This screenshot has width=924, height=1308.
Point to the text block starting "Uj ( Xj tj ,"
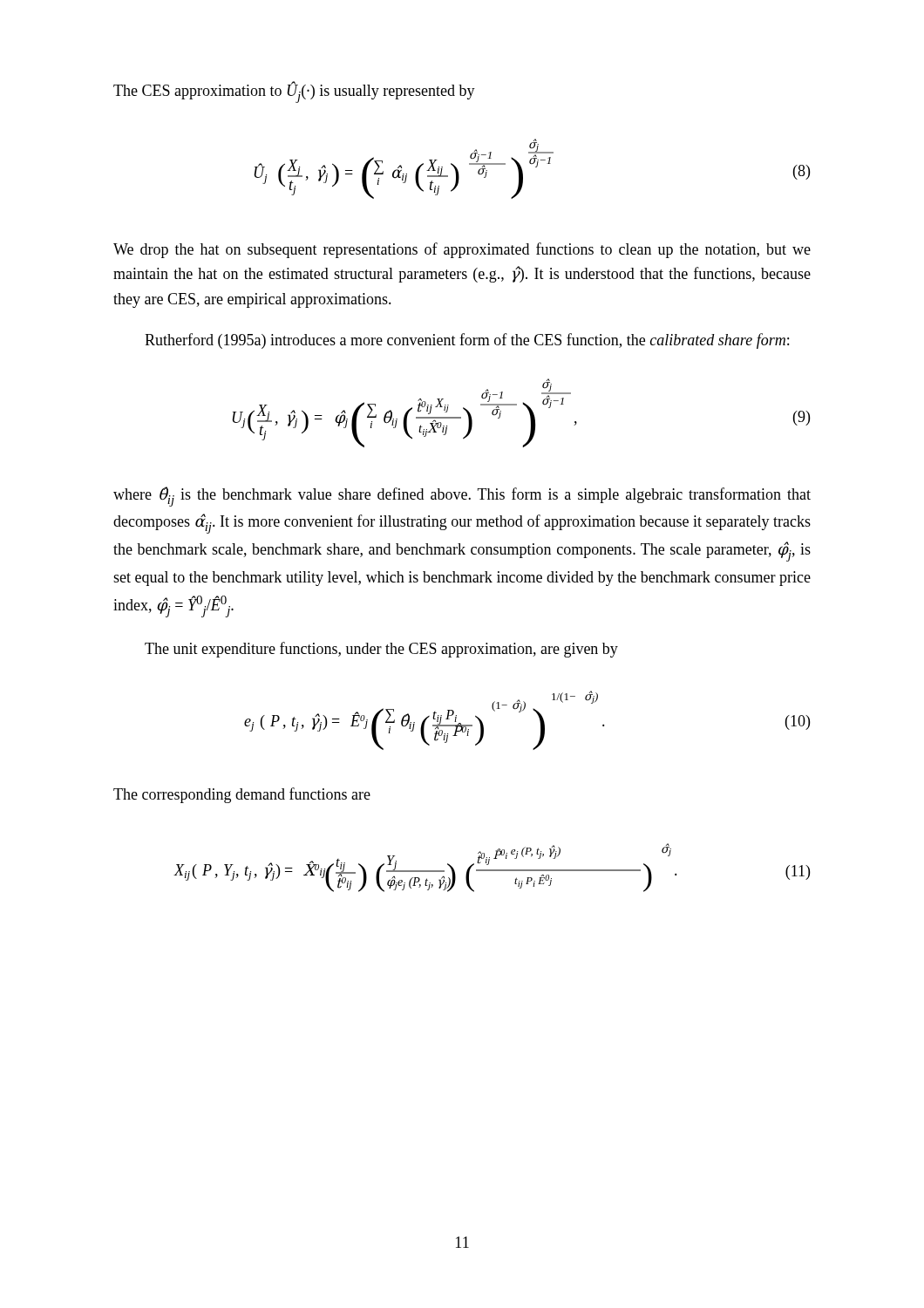point(521,418)
